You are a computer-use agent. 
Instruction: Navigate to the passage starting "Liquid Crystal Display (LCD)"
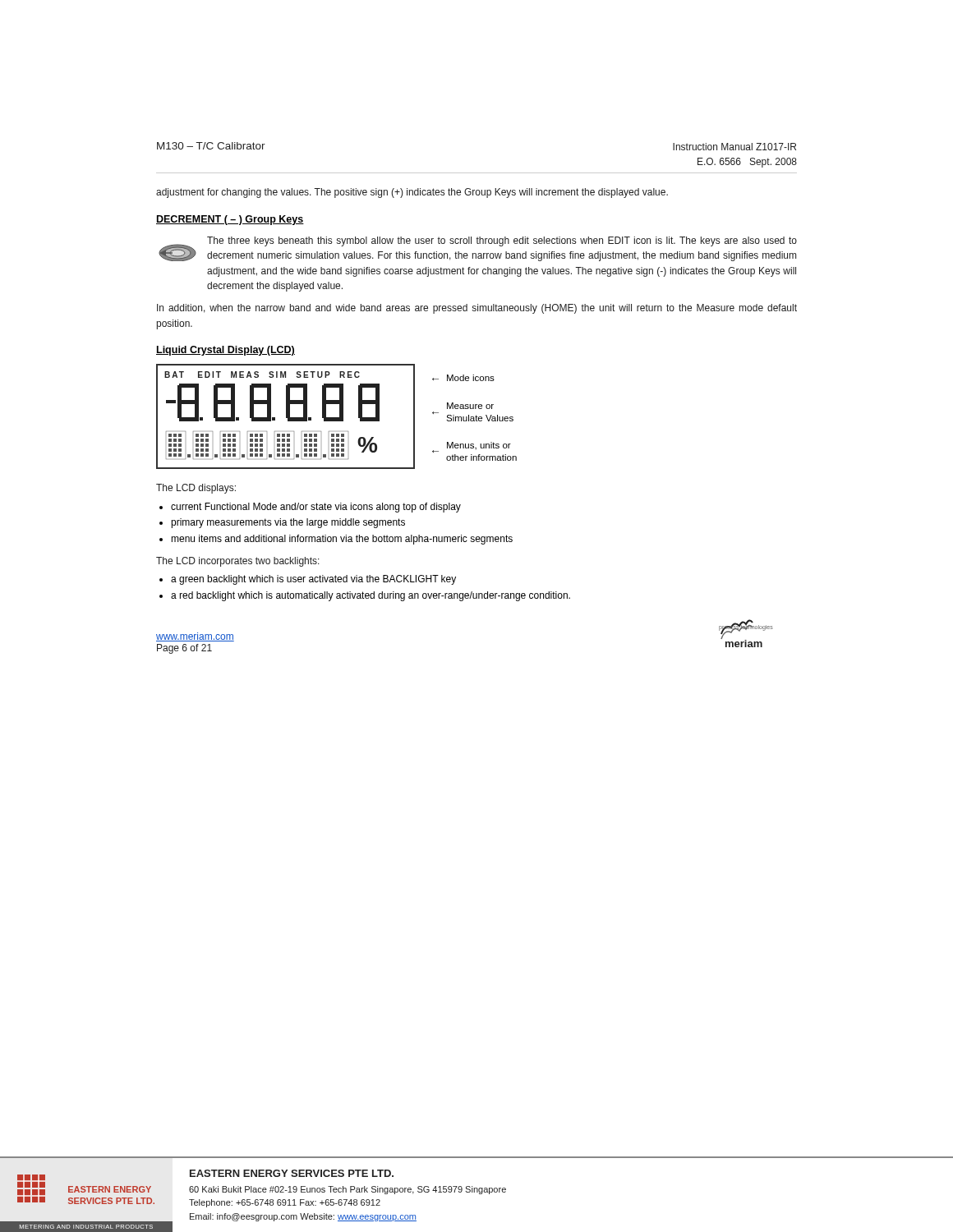click(x=225, y=350)
